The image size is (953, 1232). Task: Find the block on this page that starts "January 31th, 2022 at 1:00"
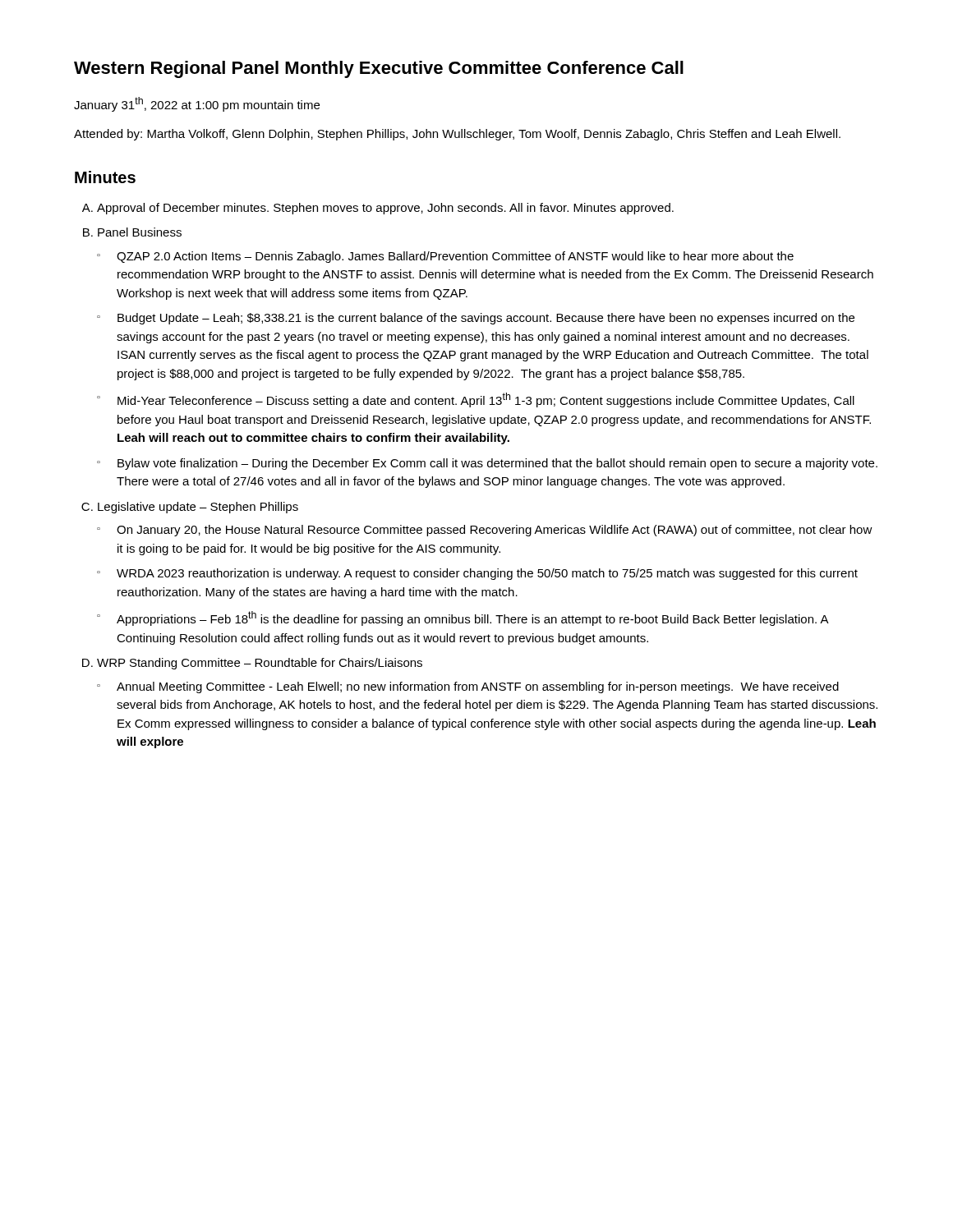197,103
